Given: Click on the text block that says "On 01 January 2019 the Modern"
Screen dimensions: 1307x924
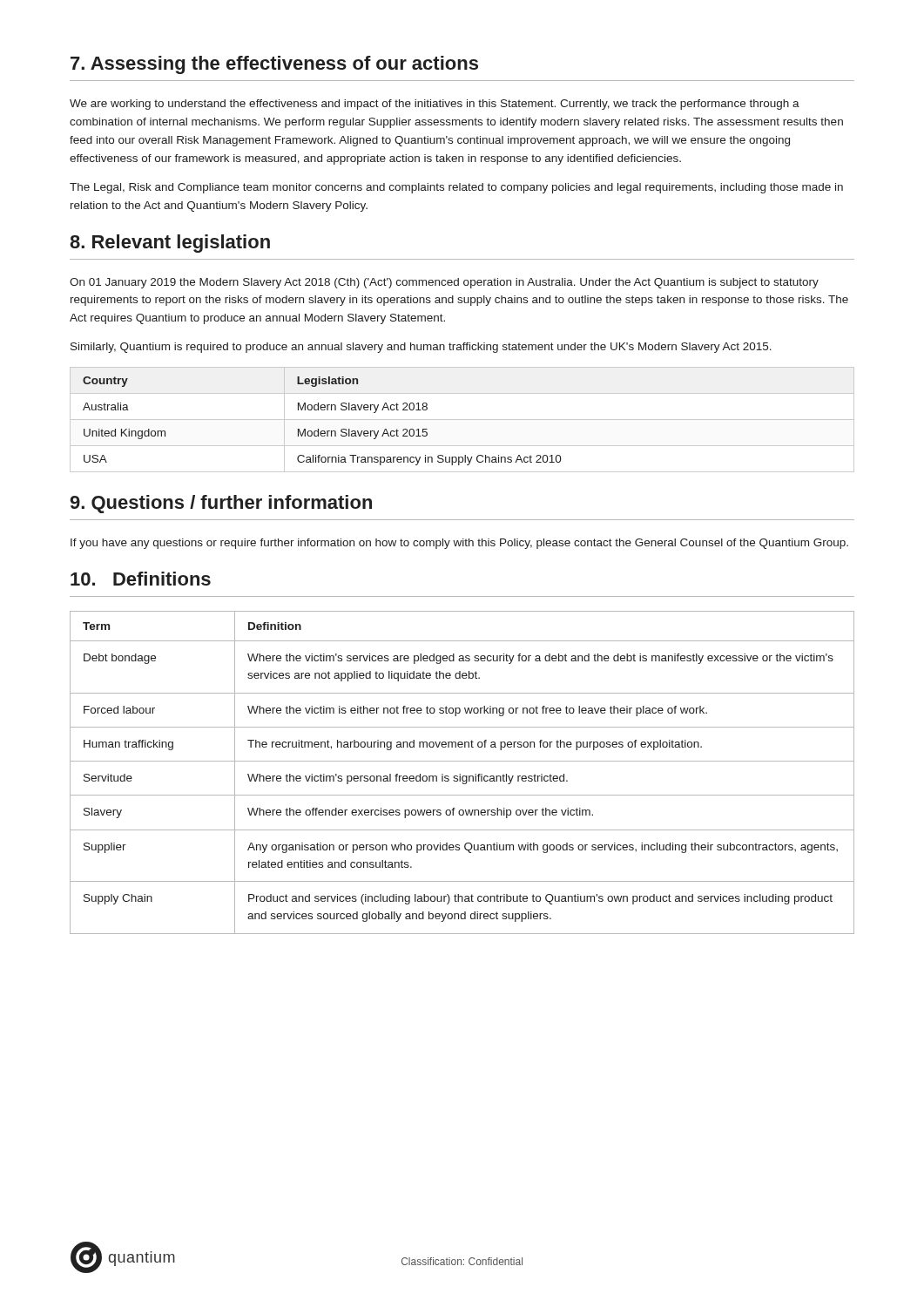Looking at the screenshot, I should point(462,301).
